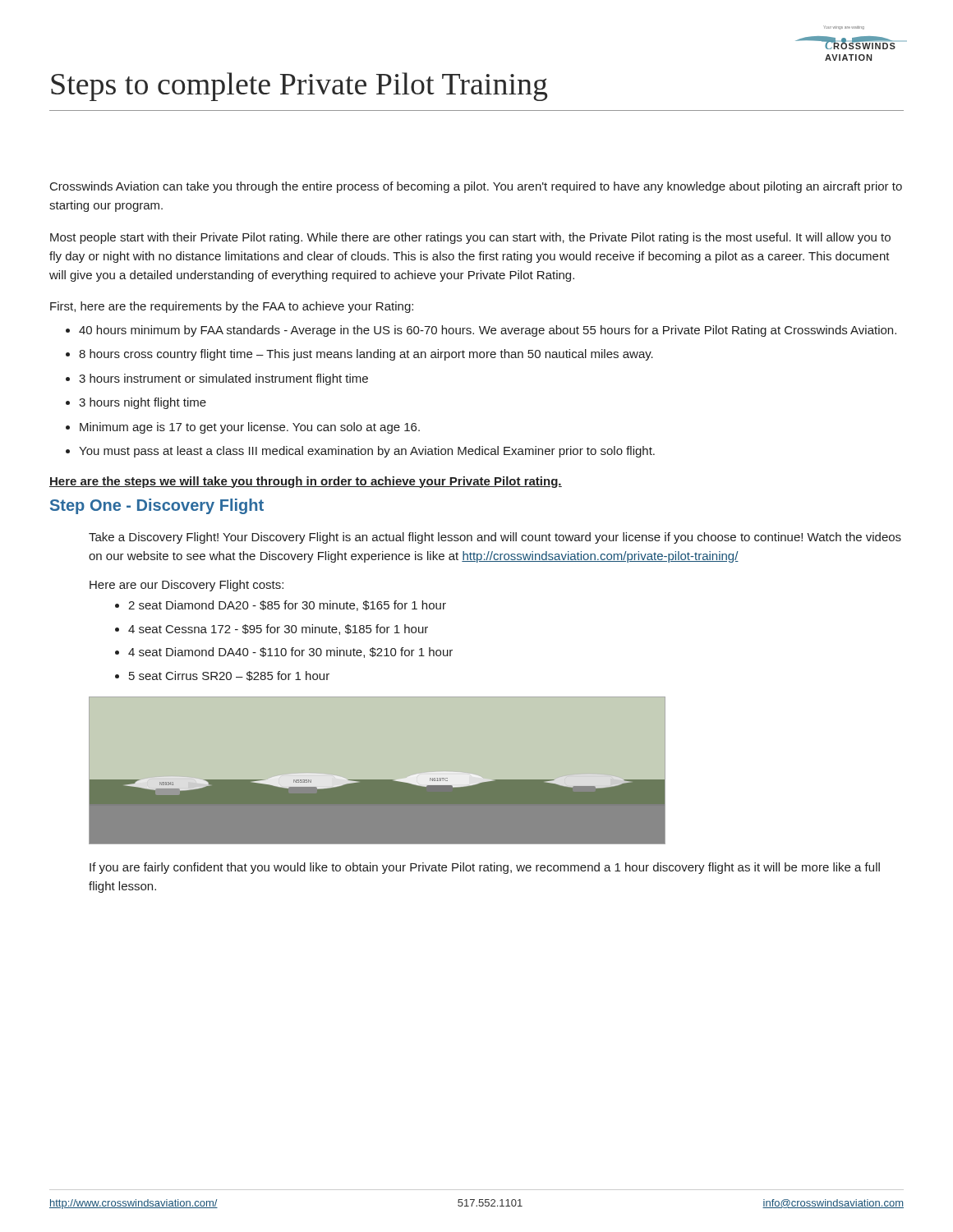Viewport: 953px width, 1232px height.
Task: Find the text block starting "Most people start with their Private"
Action: click(x=476, y=256)
